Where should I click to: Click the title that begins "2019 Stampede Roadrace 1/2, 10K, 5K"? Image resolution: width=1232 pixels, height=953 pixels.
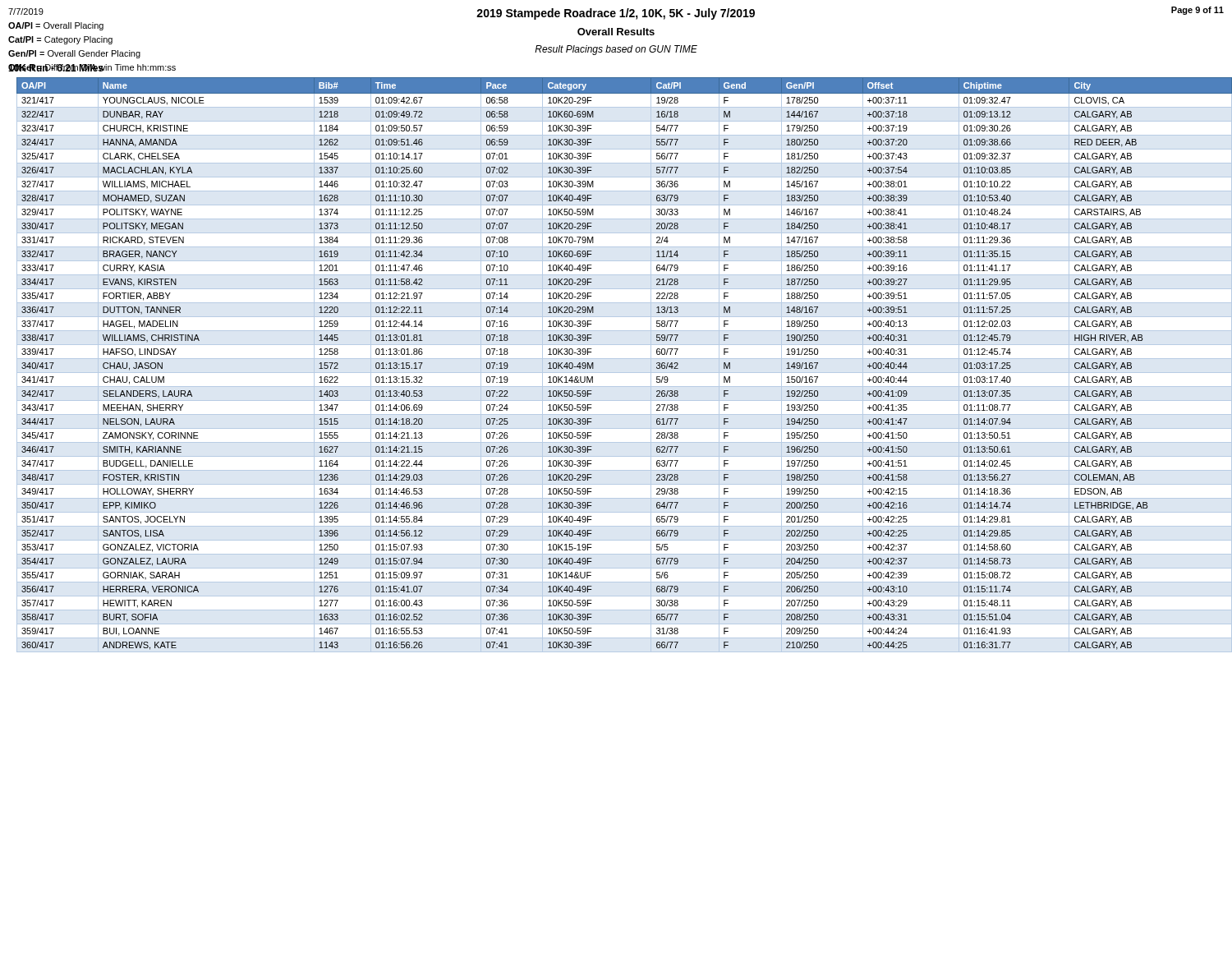click(616, 31)
